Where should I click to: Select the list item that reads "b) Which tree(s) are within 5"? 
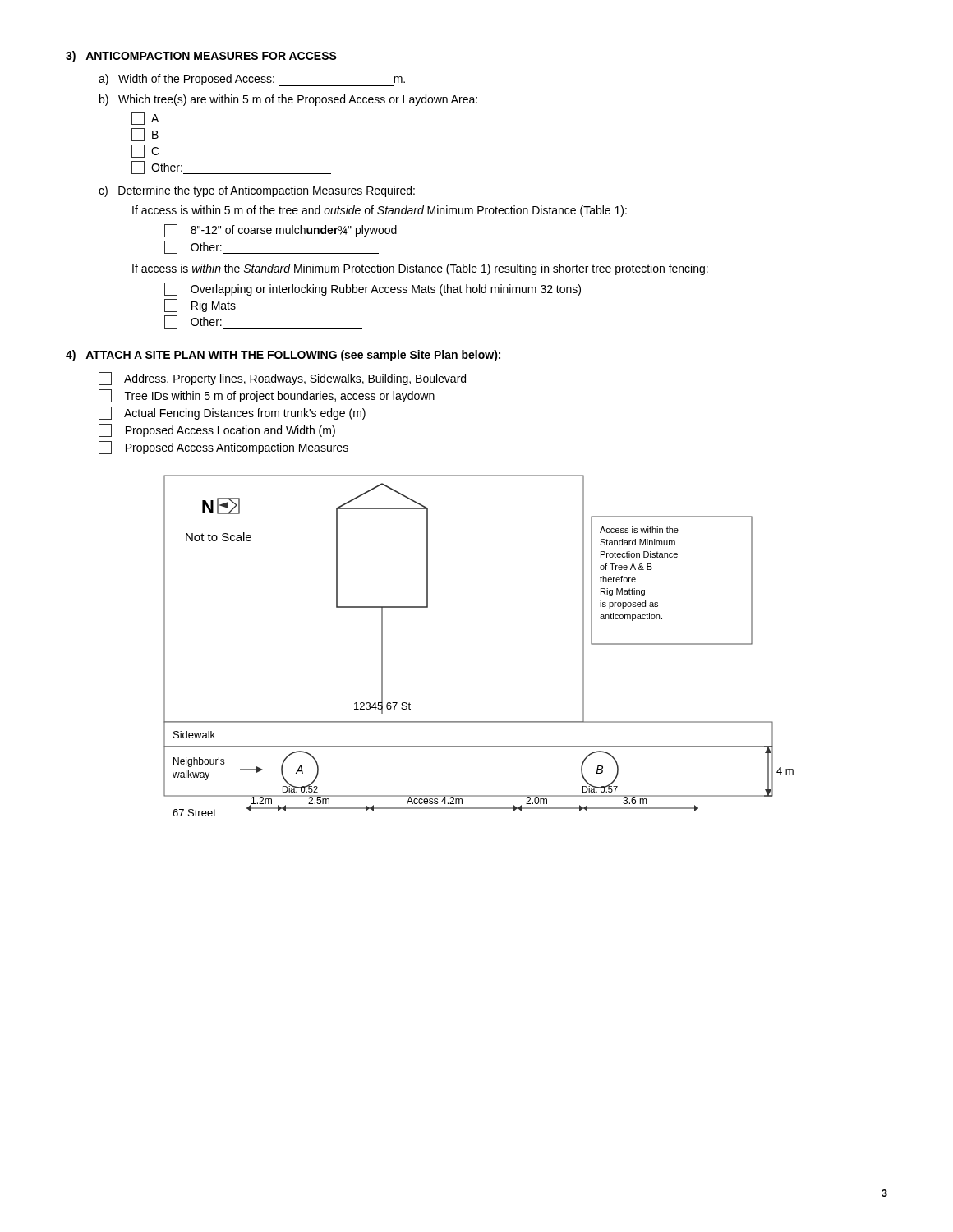pyautogui.click(x=288, y=99)
